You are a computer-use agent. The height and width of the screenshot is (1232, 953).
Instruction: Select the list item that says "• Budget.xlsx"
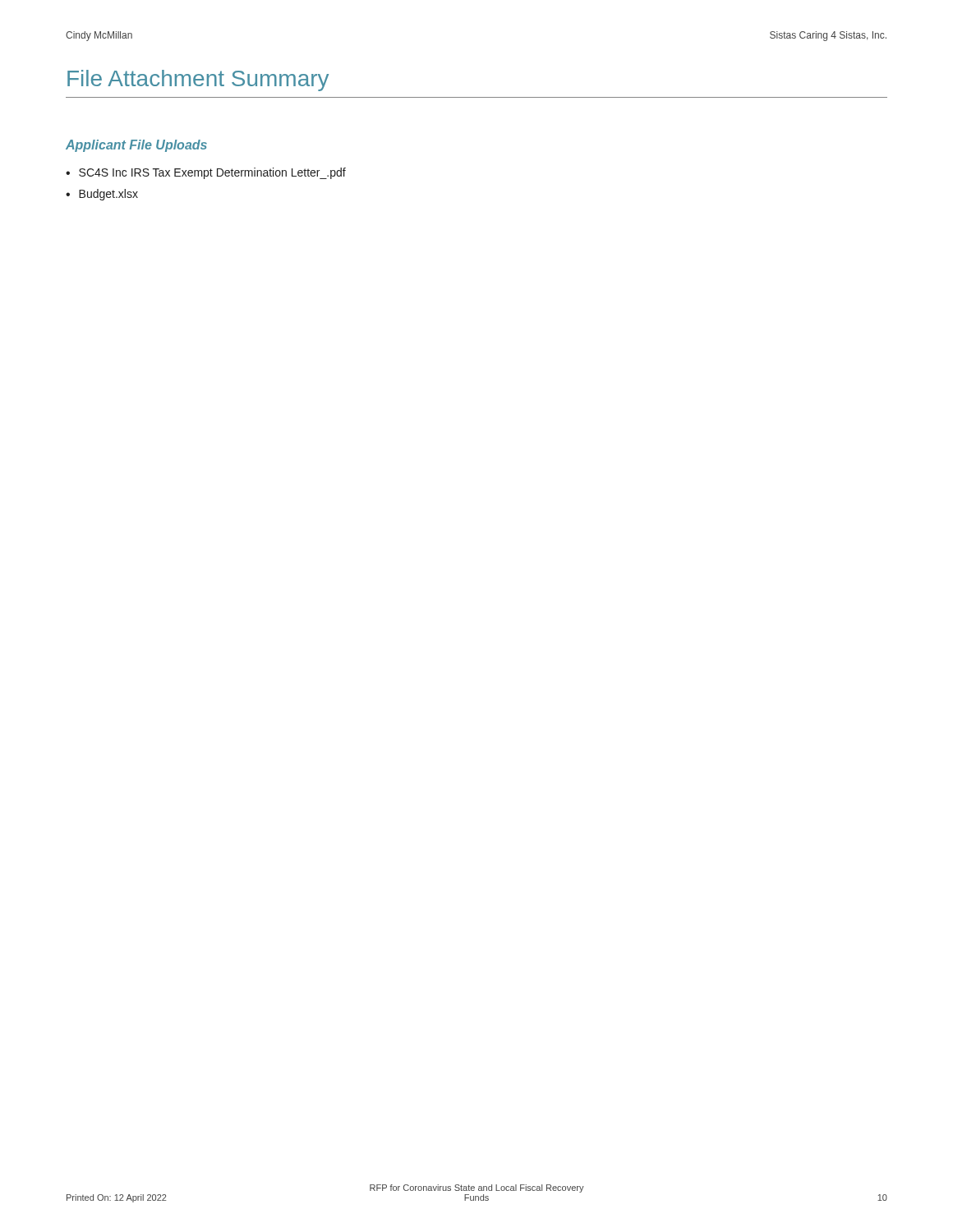click(x=102, y=195)
